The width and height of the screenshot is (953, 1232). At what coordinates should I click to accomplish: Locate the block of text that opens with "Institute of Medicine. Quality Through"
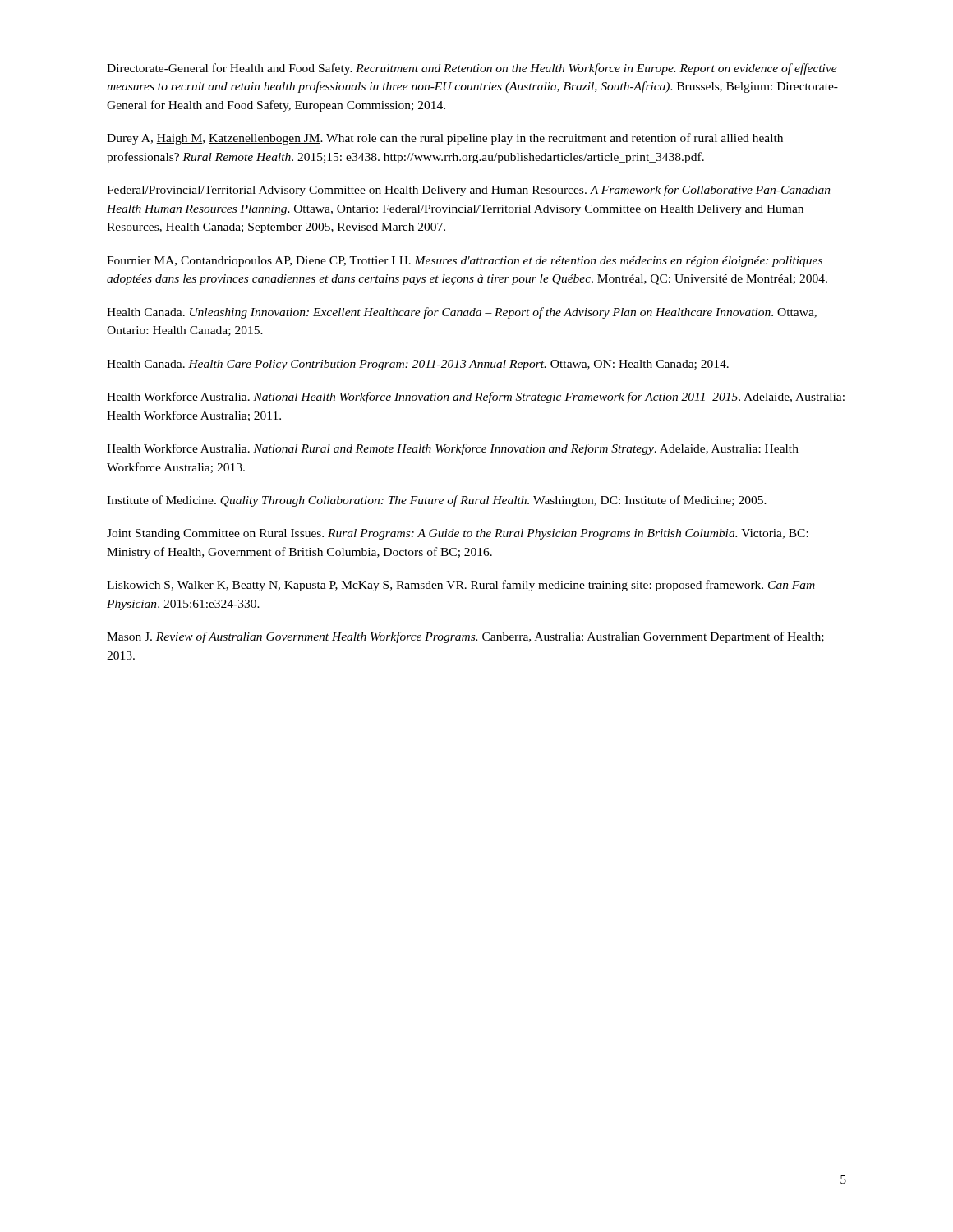click(x=437, y=500)
